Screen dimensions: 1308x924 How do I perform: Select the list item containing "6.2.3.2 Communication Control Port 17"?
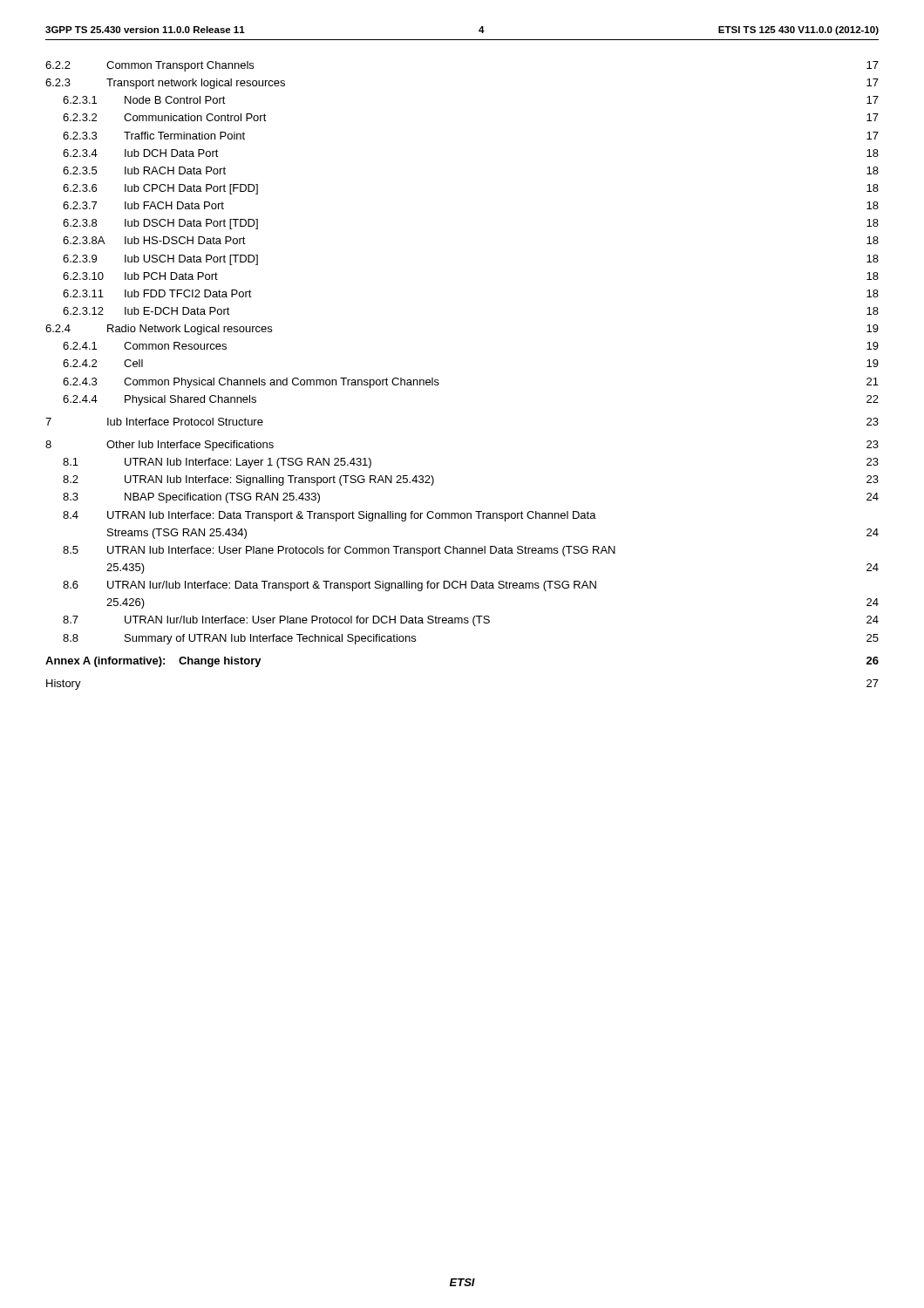click(x=75, y=117)
